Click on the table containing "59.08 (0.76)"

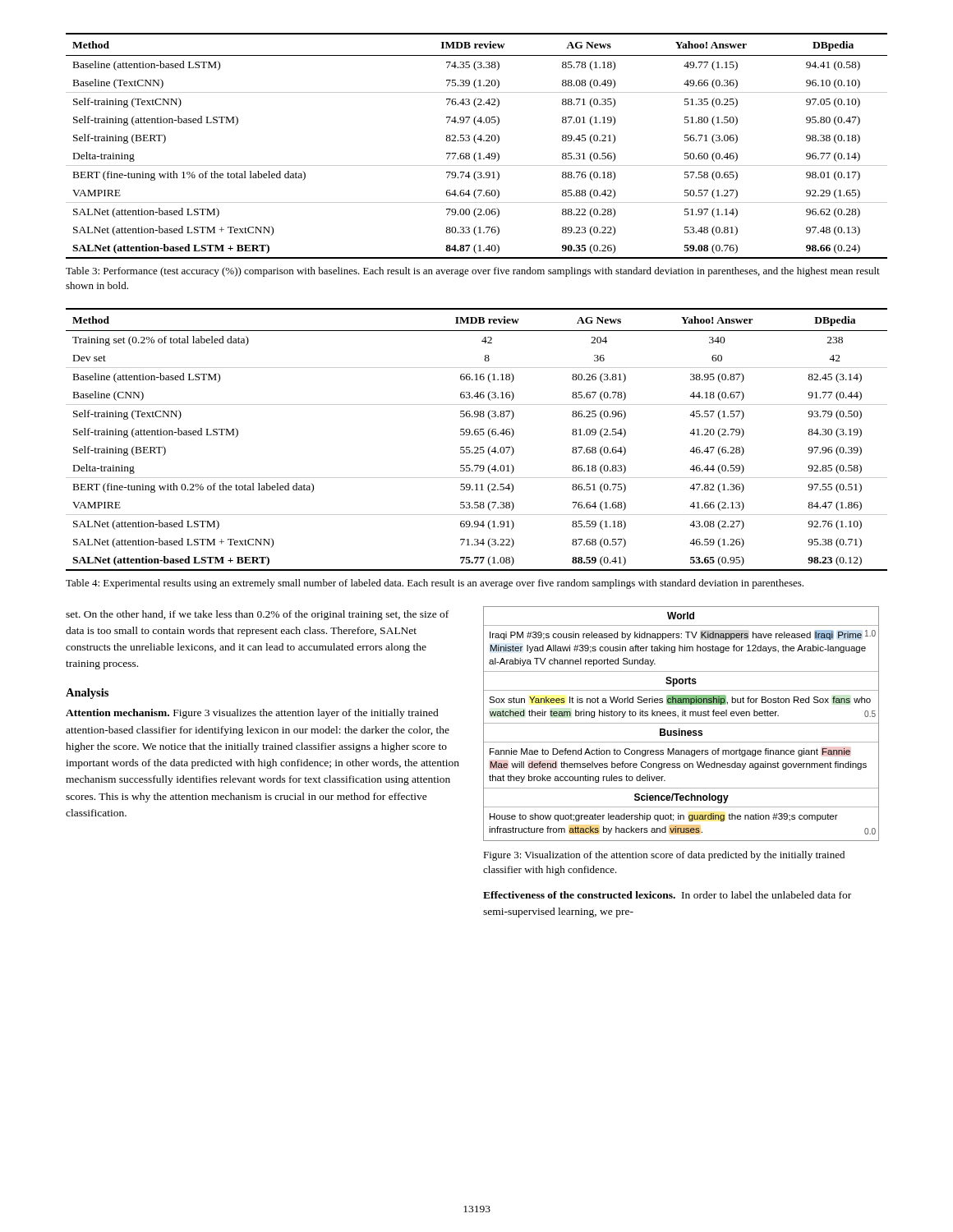(476, 146)
